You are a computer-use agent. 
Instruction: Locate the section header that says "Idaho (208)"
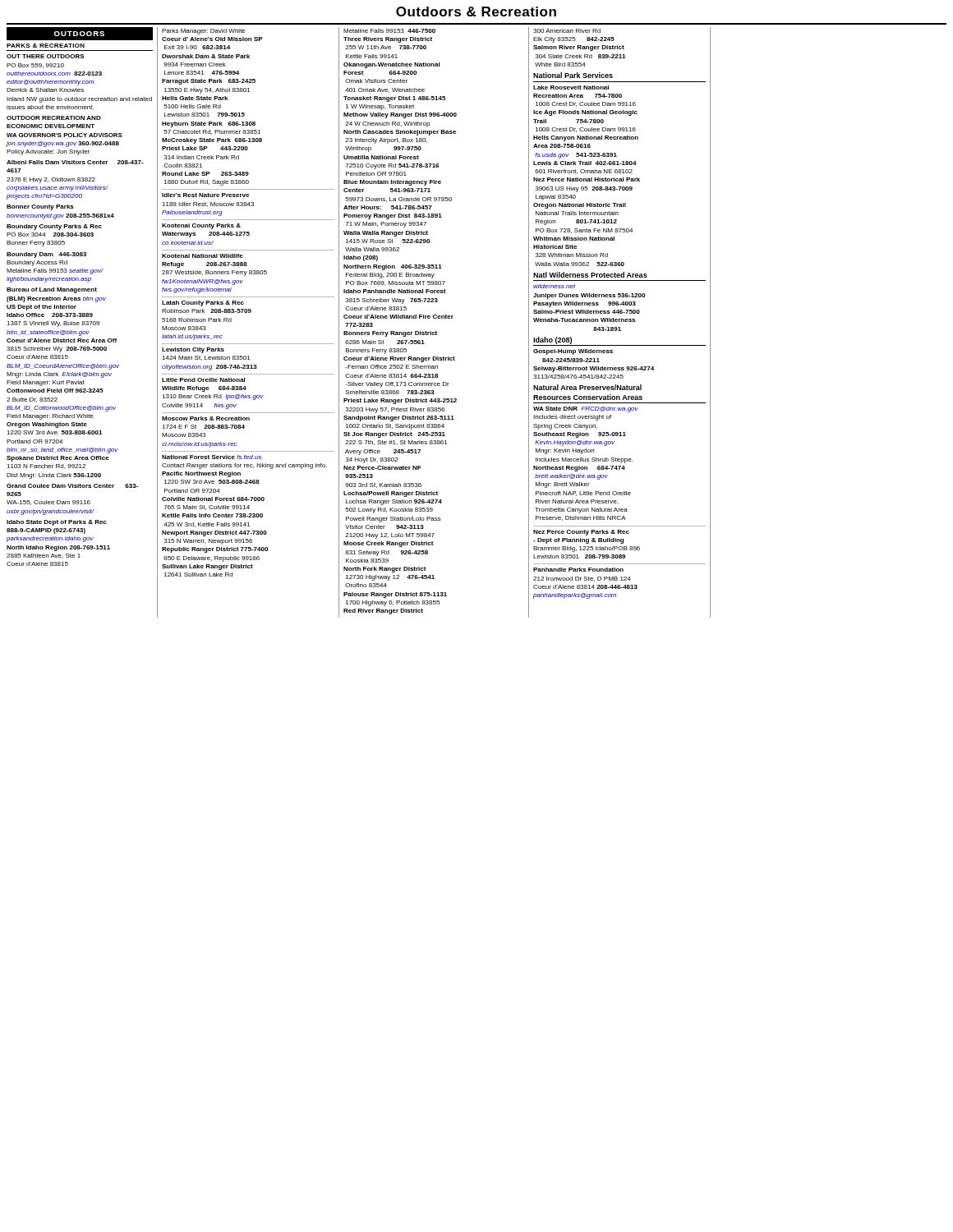[553, 340]
